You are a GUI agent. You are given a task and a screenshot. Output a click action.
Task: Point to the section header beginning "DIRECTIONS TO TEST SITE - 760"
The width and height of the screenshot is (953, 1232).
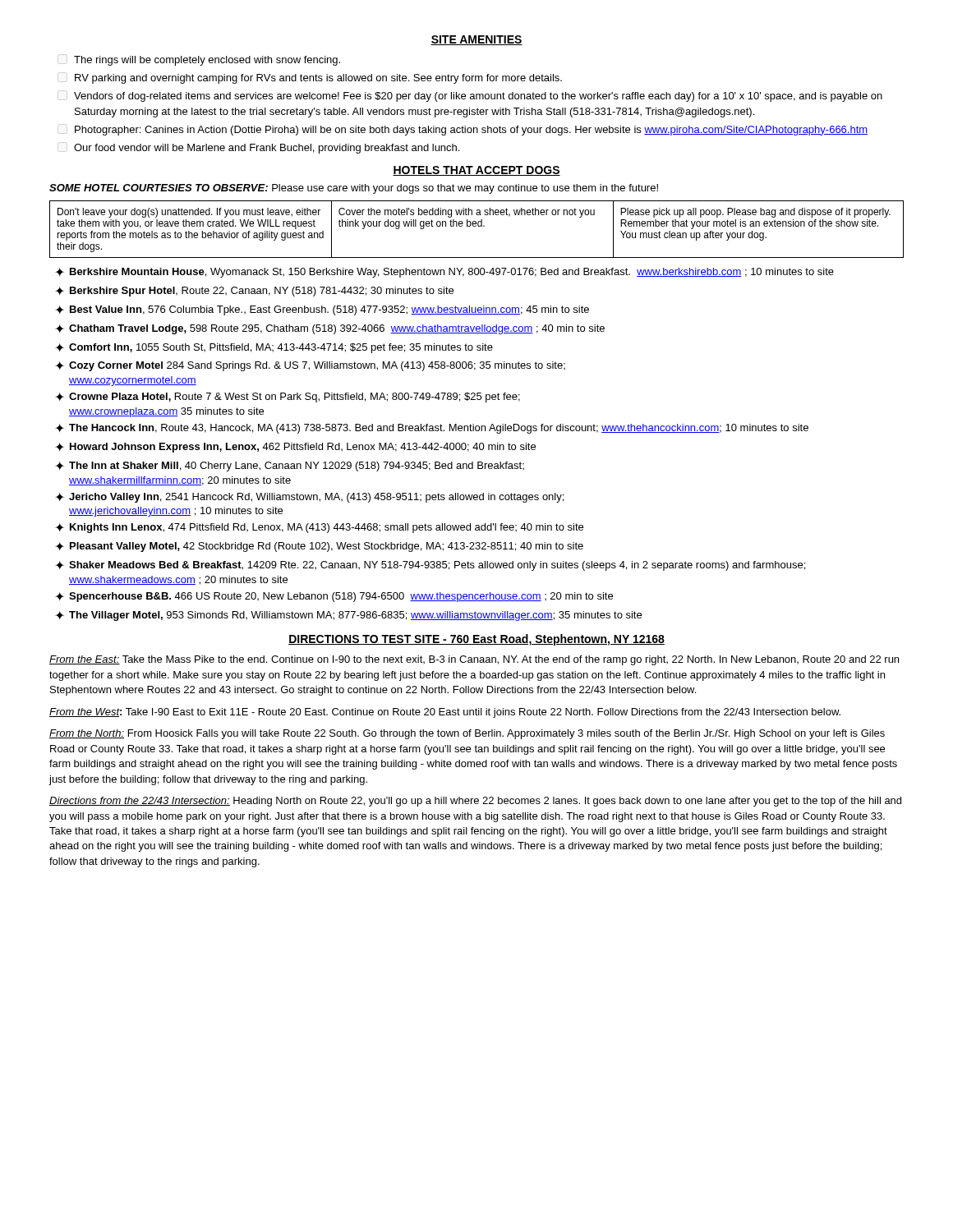[x=476, y=639]
